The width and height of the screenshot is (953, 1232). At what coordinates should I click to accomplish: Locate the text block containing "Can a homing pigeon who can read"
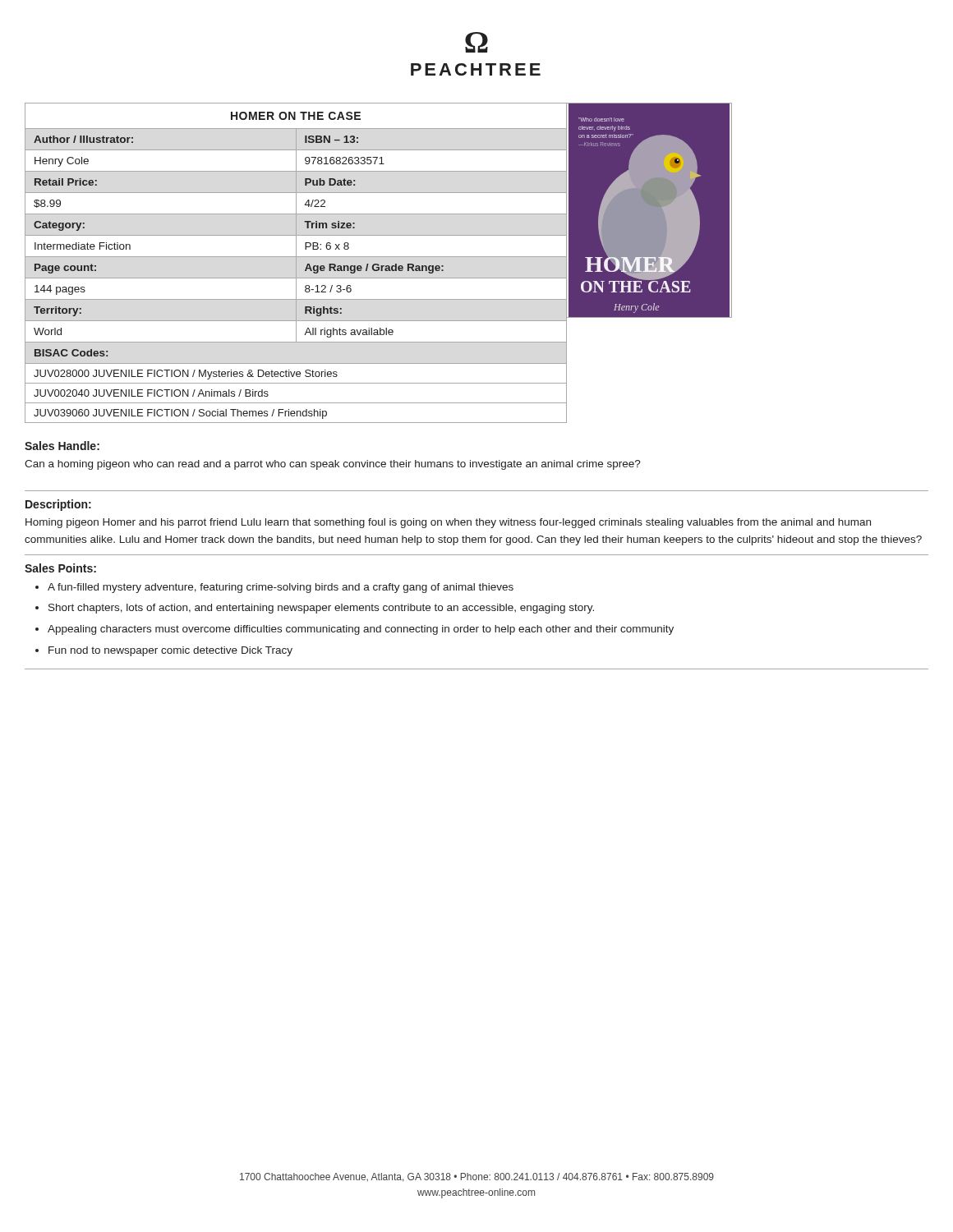click(x=333, y=464)
